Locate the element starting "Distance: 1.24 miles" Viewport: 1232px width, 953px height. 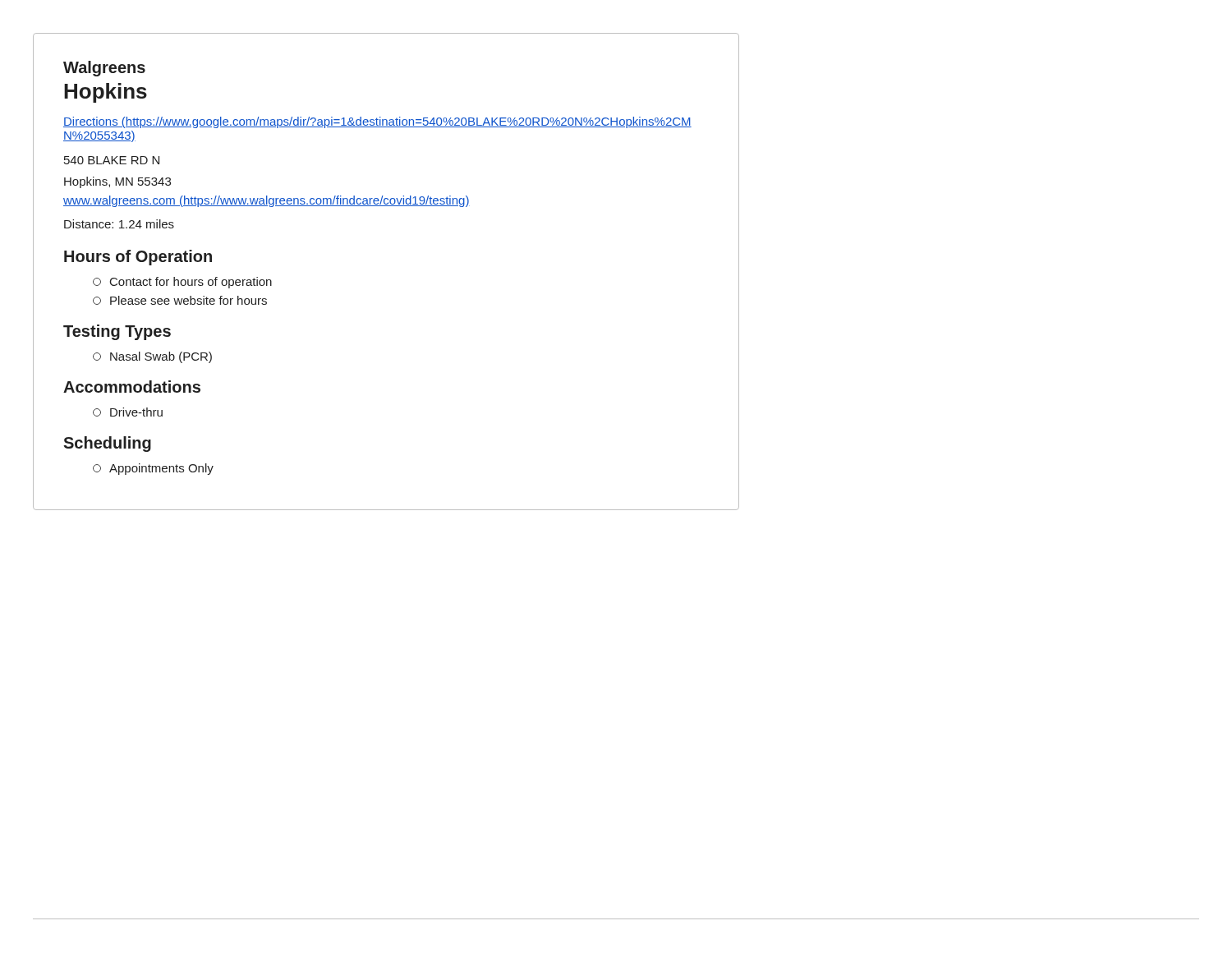point(119,224)
